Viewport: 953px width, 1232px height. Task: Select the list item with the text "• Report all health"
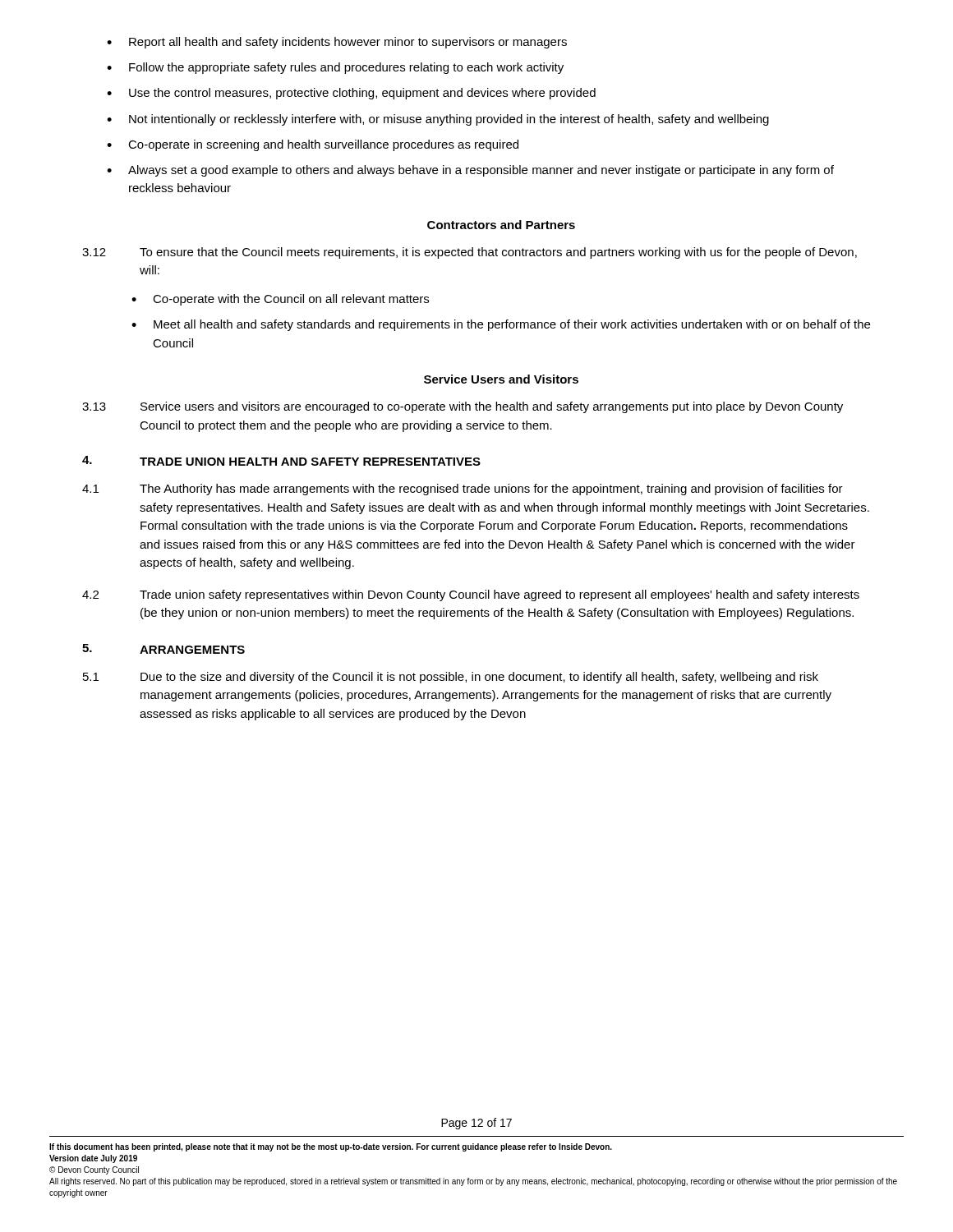click(x=489, y=43)
